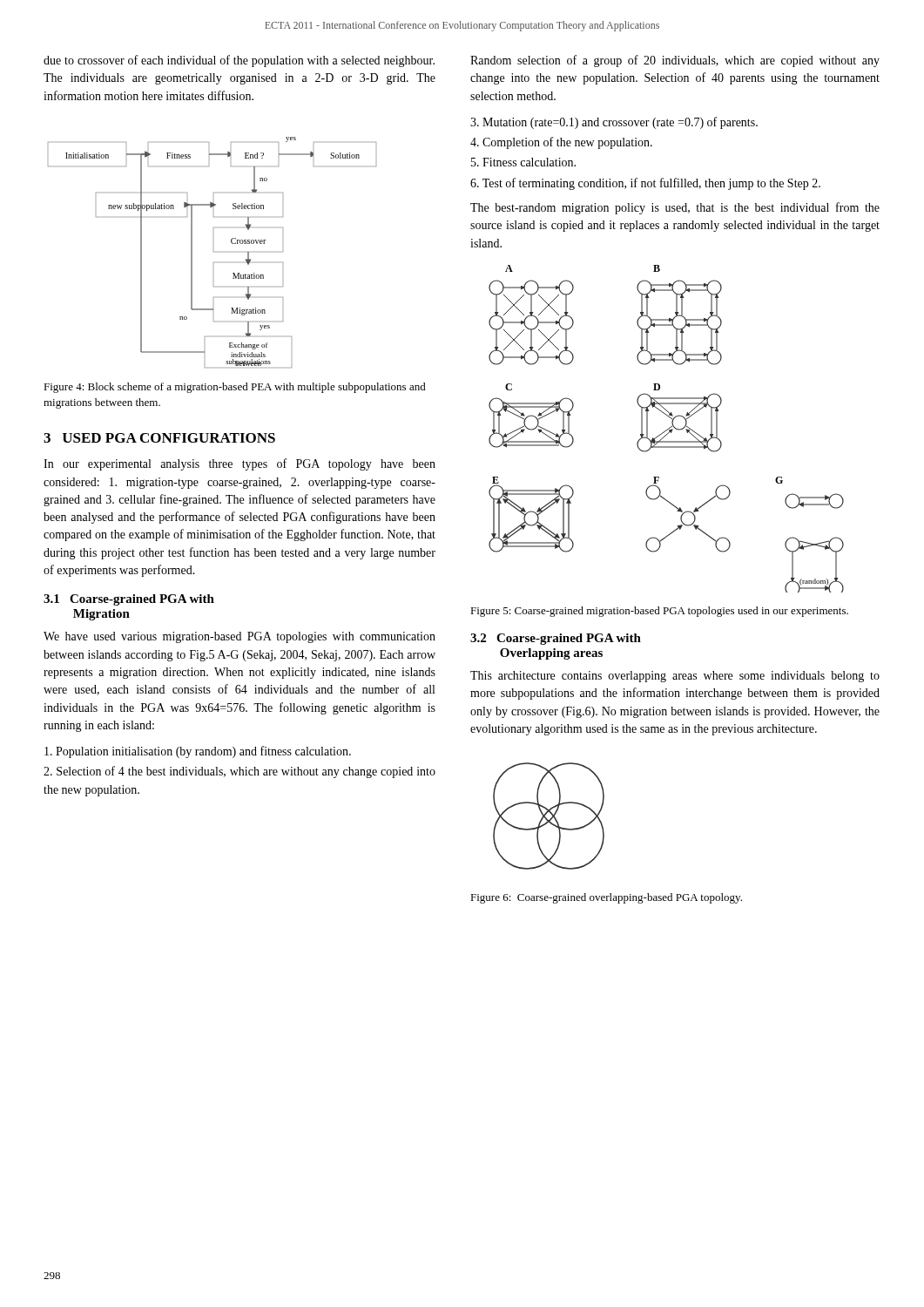Find the flowchart
The image size is (924, 1307).
click(x=240, y=242)
